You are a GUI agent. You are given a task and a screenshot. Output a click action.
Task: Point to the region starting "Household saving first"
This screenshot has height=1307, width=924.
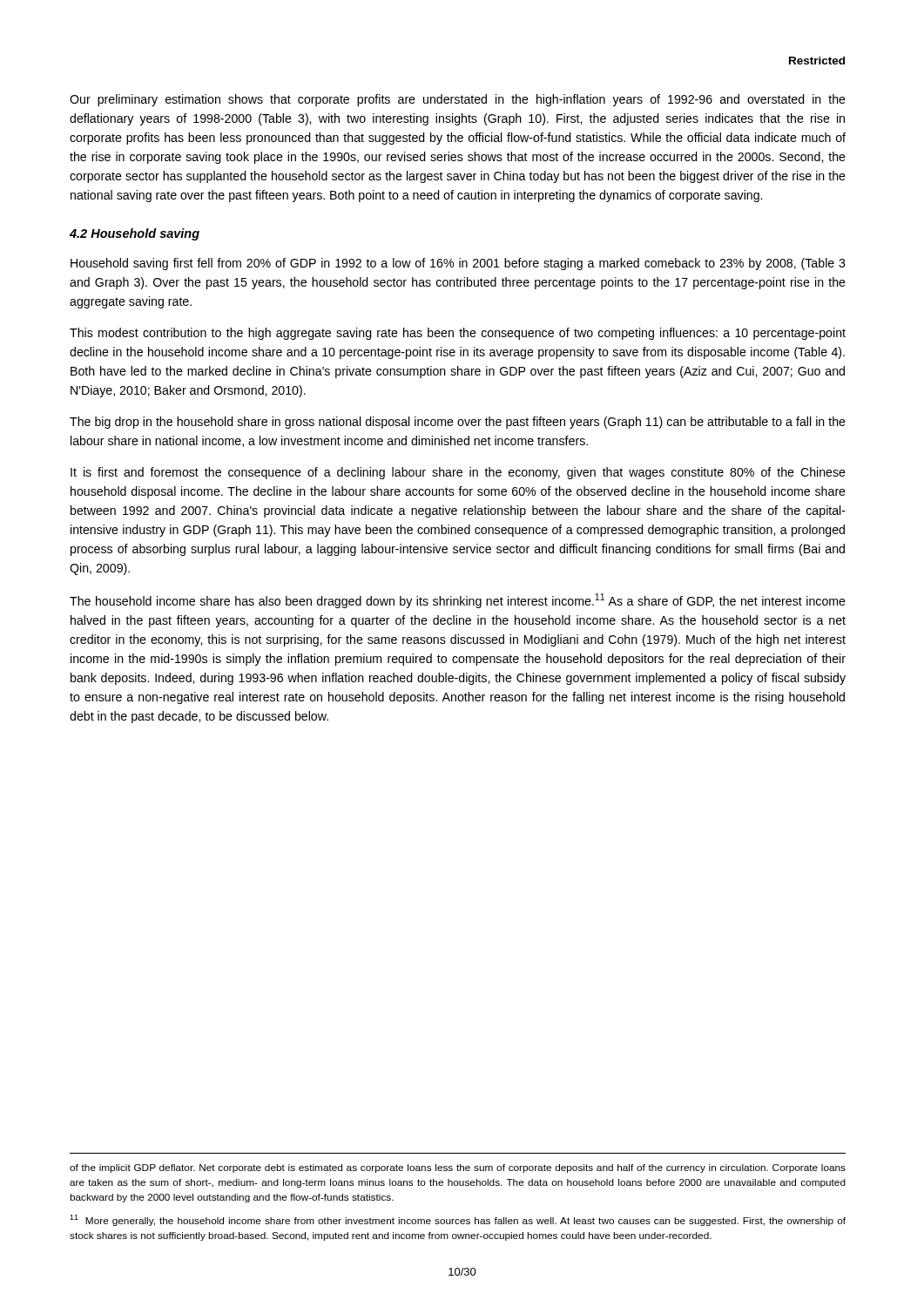point(458,283)
